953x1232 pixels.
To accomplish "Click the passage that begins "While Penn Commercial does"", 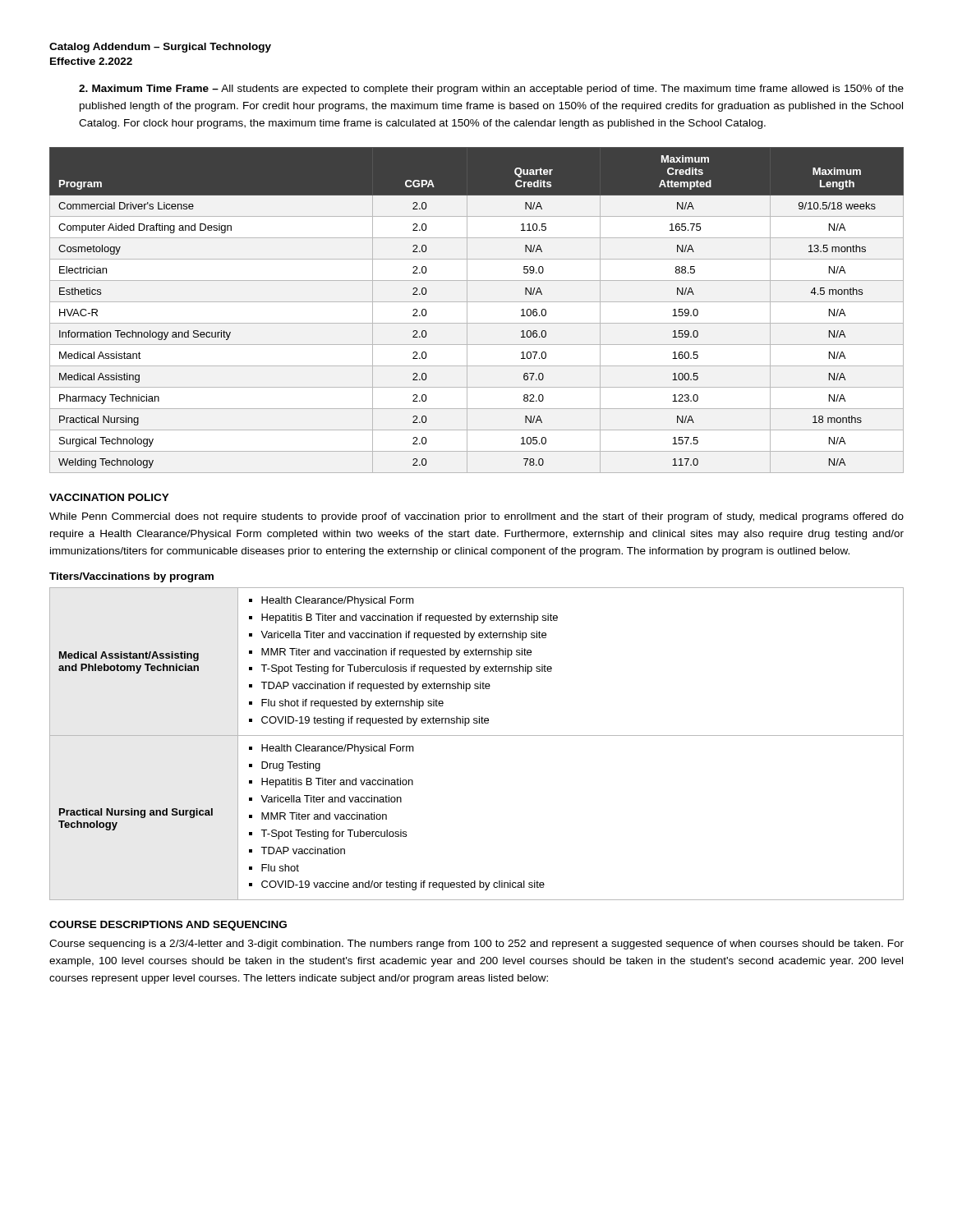I will (476, 534).
